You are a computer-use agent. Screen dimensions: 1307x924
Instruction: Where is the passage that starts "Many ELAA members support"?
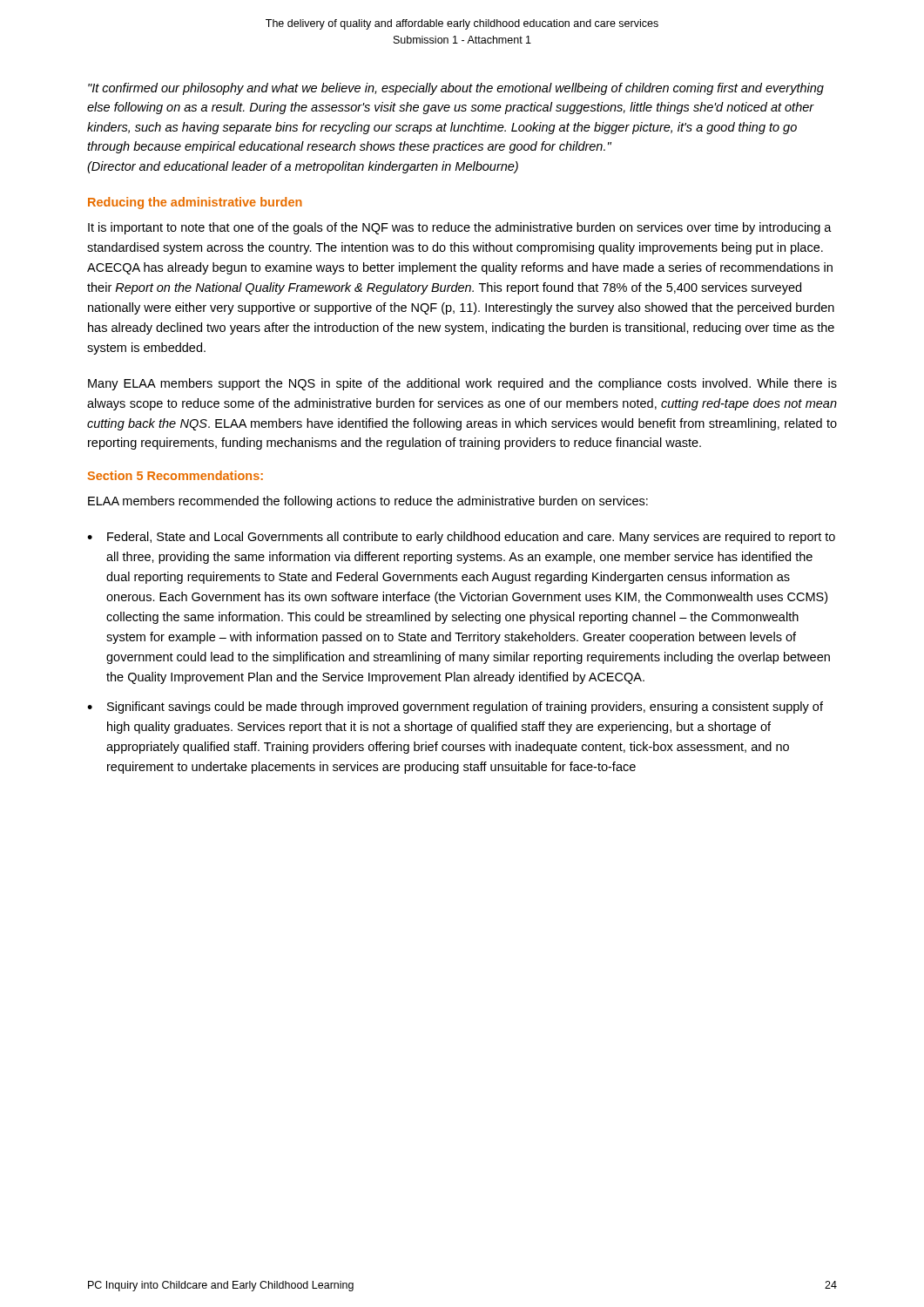(462, 413)
